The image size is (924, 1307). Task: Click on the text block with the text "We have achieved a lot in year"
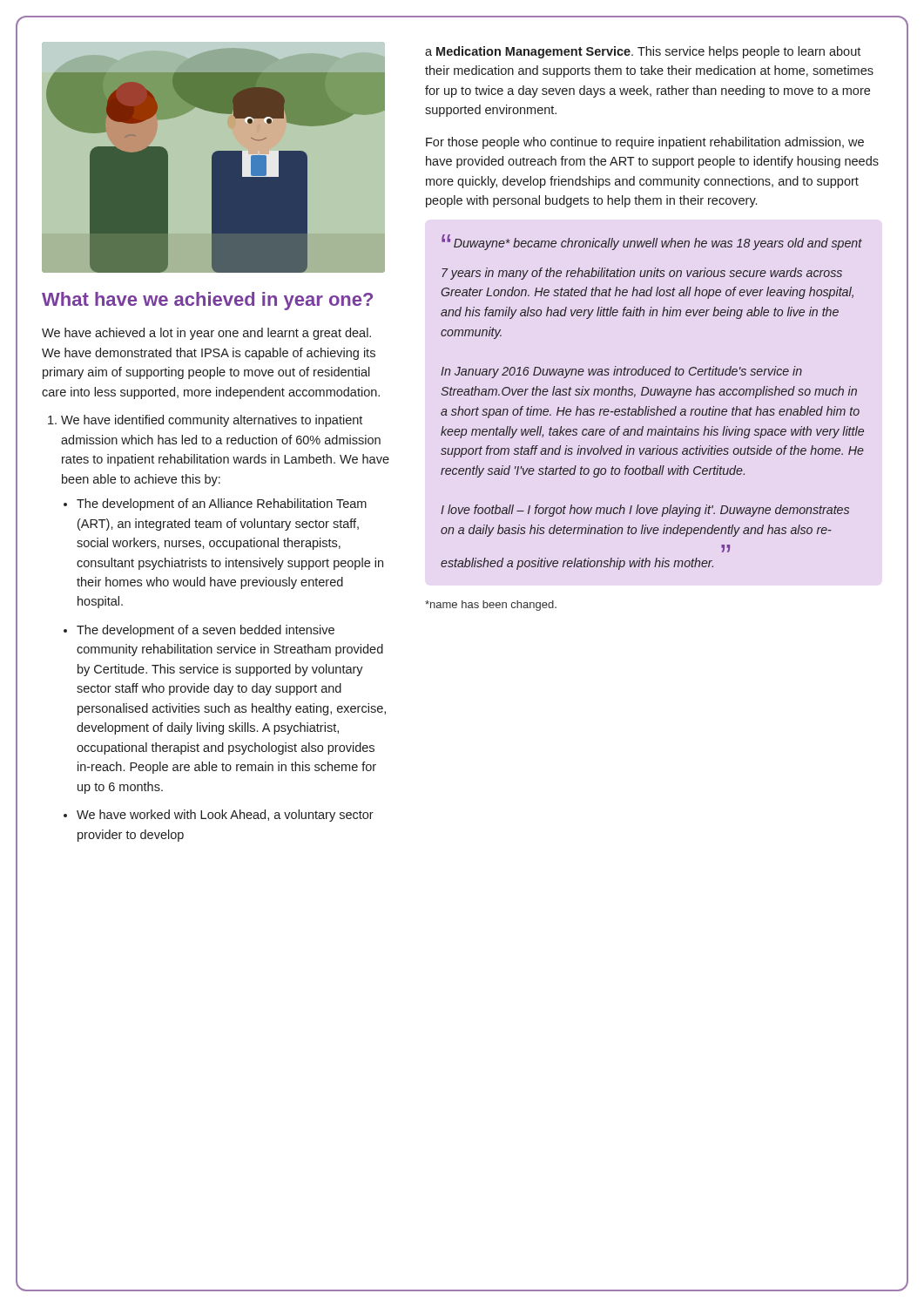coord(211,363)
